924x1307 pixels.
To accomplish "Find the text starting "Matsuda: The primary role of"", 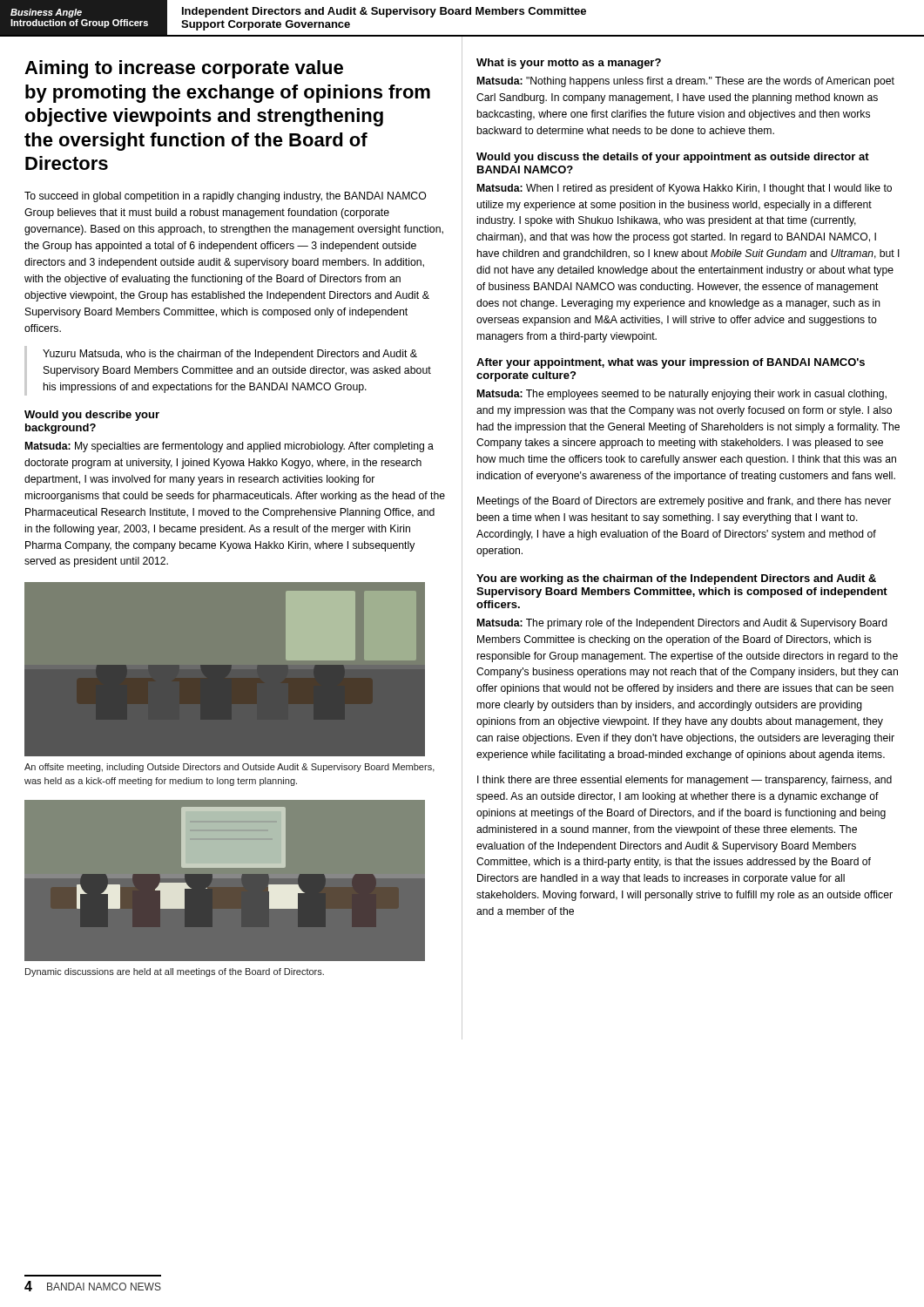I will pyautogui.click(x=687, y=689).
